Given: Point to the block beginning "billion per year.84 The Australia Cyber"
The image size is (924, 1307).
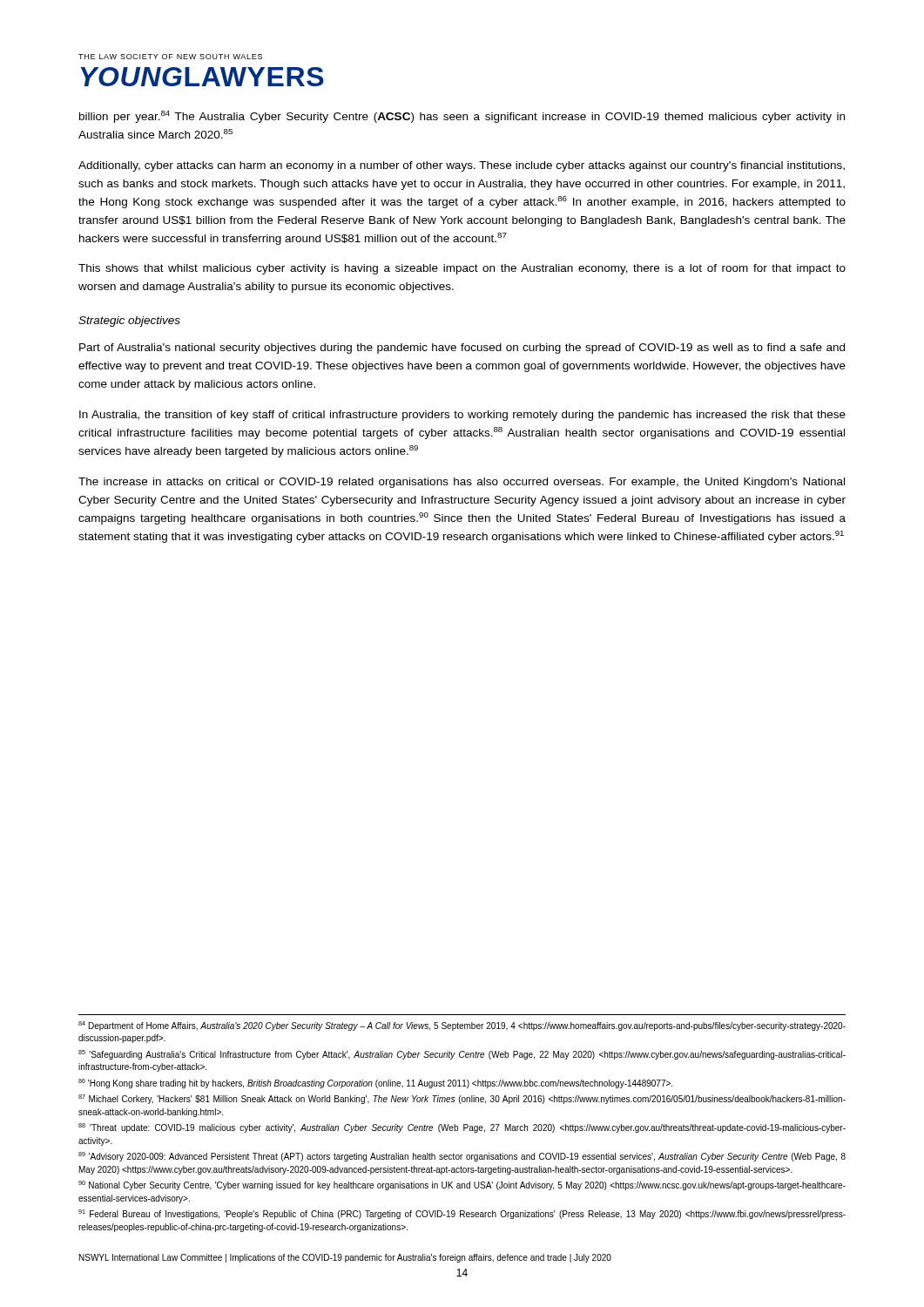Looking at the screenshot, I should (462, 126).
